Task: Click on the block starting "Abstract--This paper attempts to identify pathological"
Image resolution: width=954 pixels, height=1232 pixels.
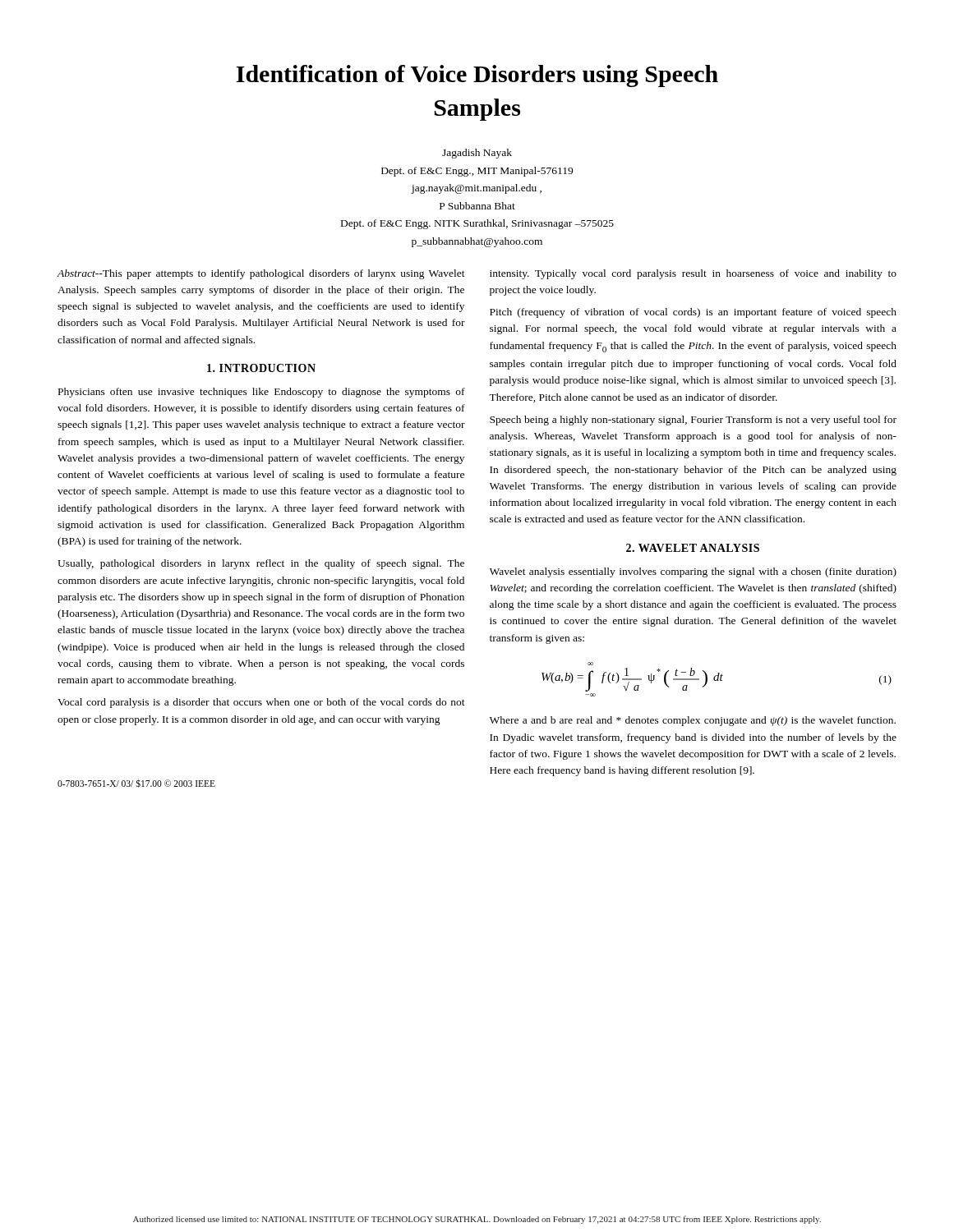Action: point(261,306)
